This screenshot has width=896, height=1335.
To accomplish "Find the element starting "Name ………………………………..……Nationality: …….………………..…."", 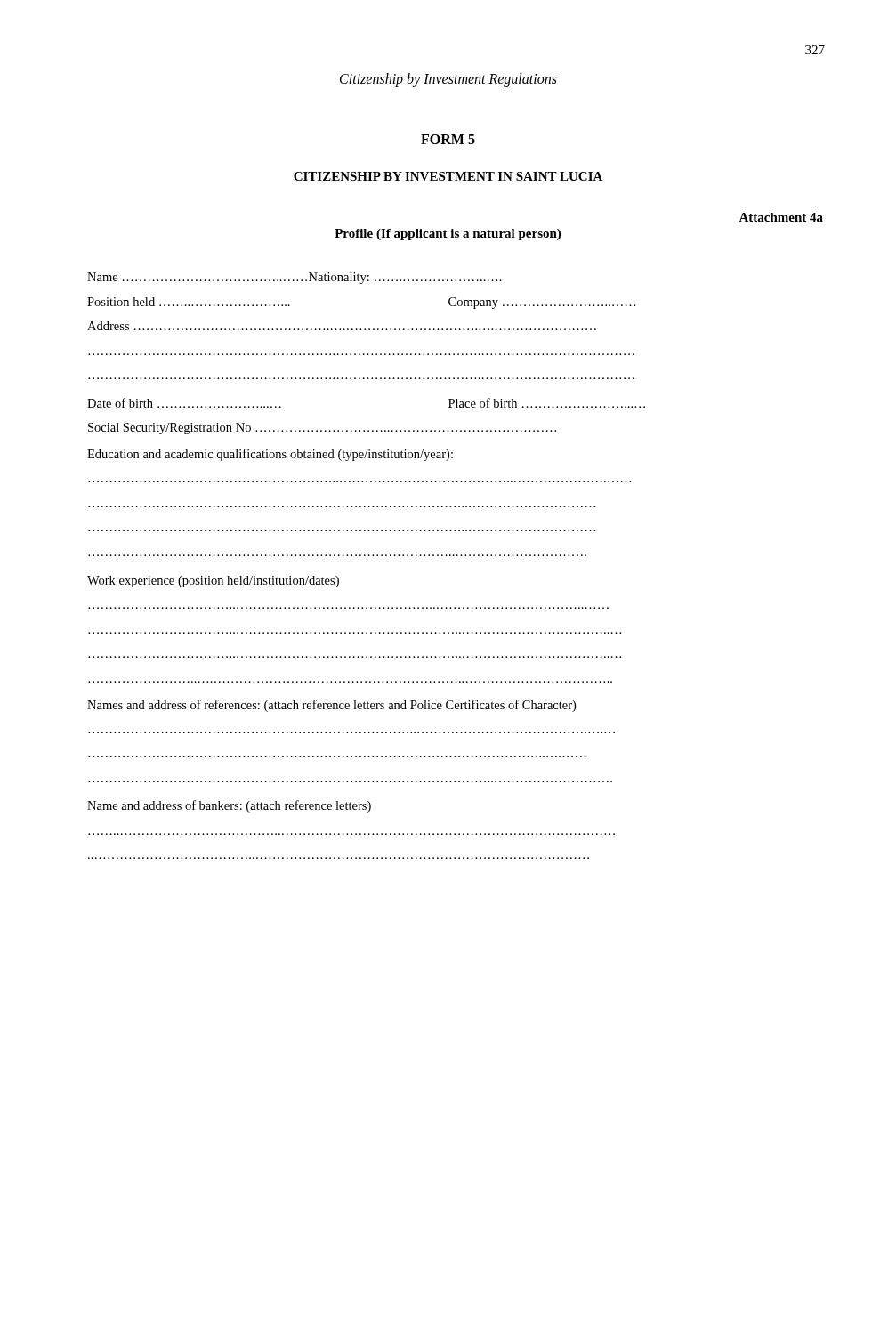I will click(295, 277).
